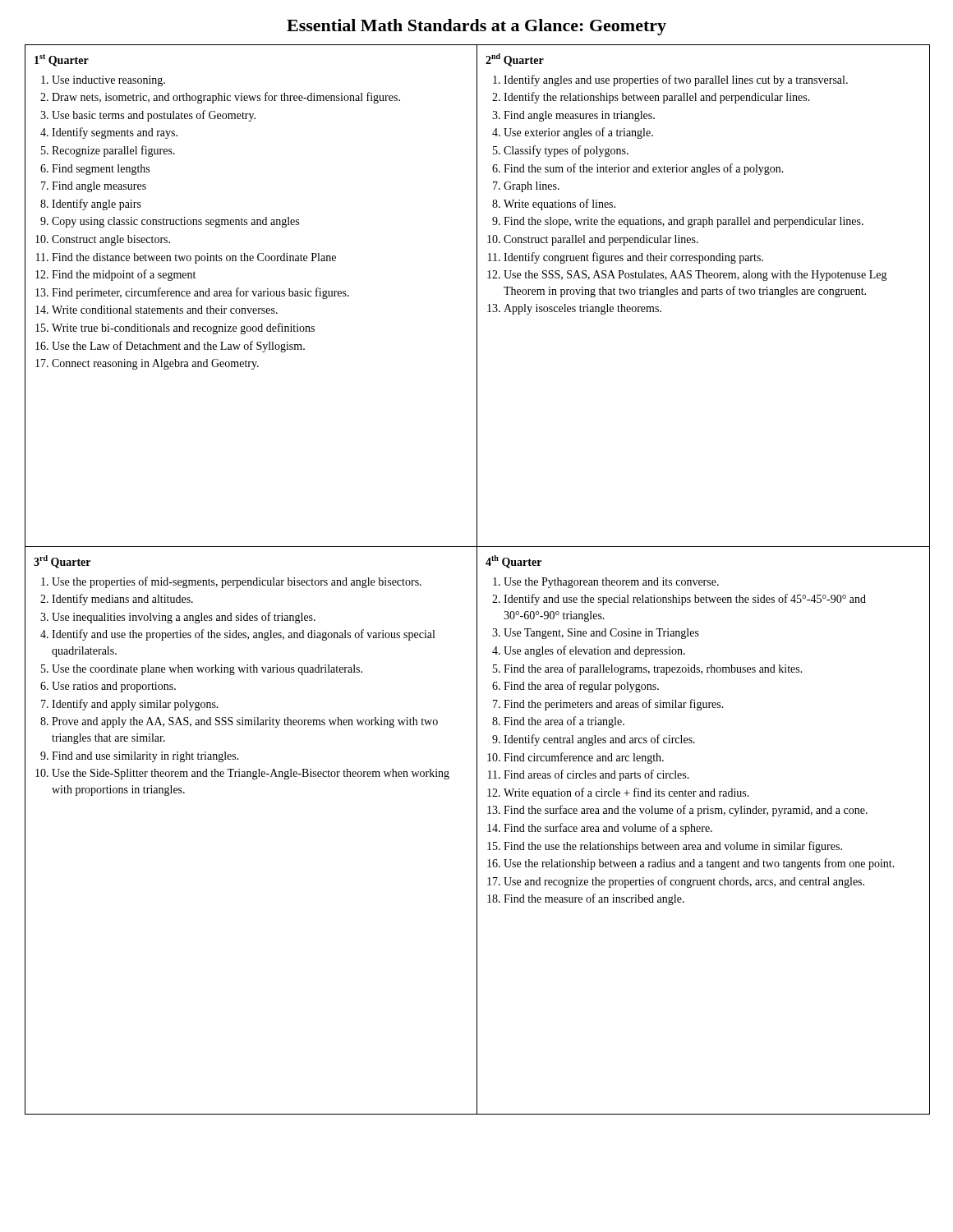Locate the passage starting "Find the use the relationships"
The image size is (953, 1232).
673,846
